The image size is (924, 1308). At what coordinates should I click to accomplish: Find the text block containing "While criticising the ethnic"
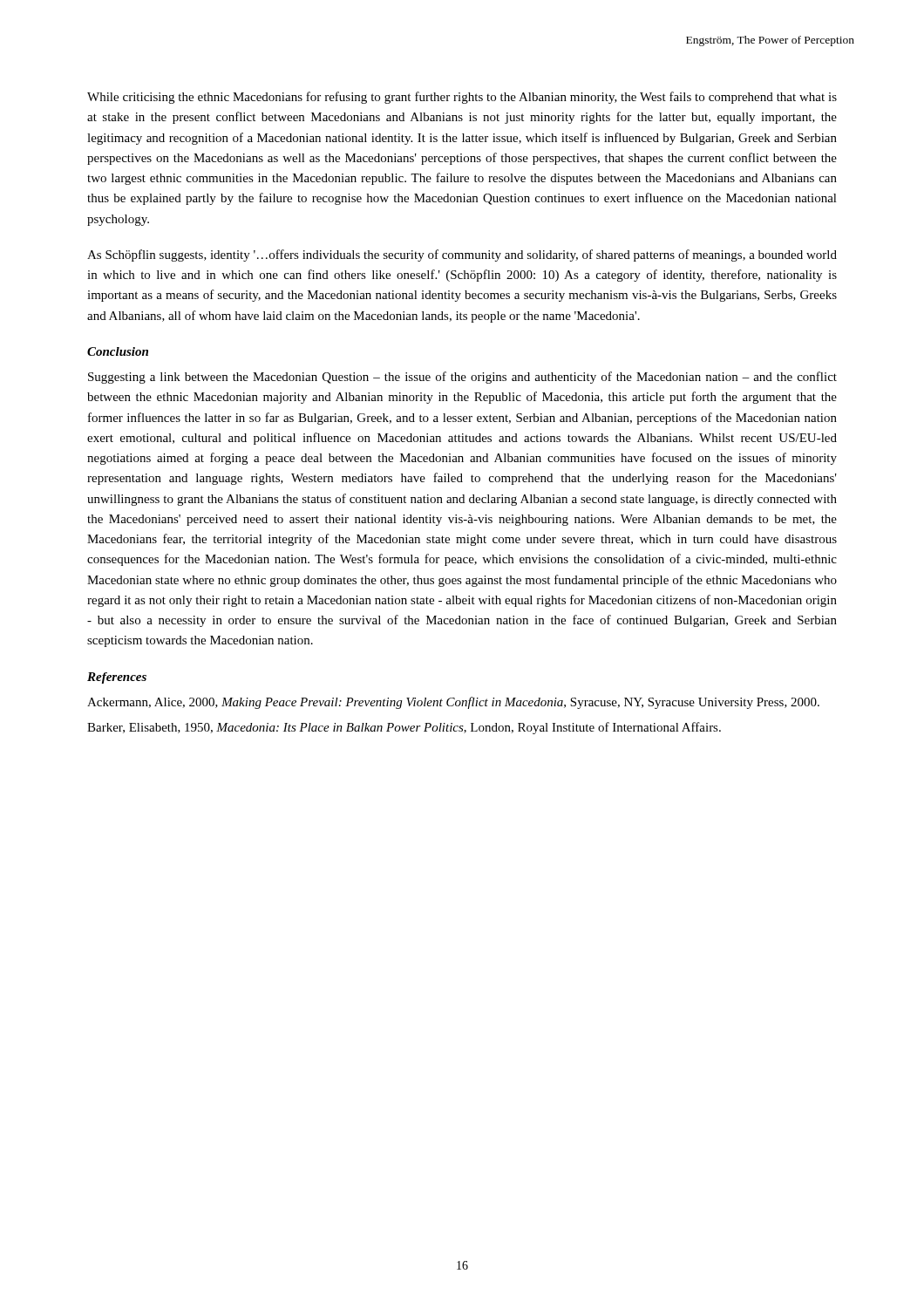(462, 158)
